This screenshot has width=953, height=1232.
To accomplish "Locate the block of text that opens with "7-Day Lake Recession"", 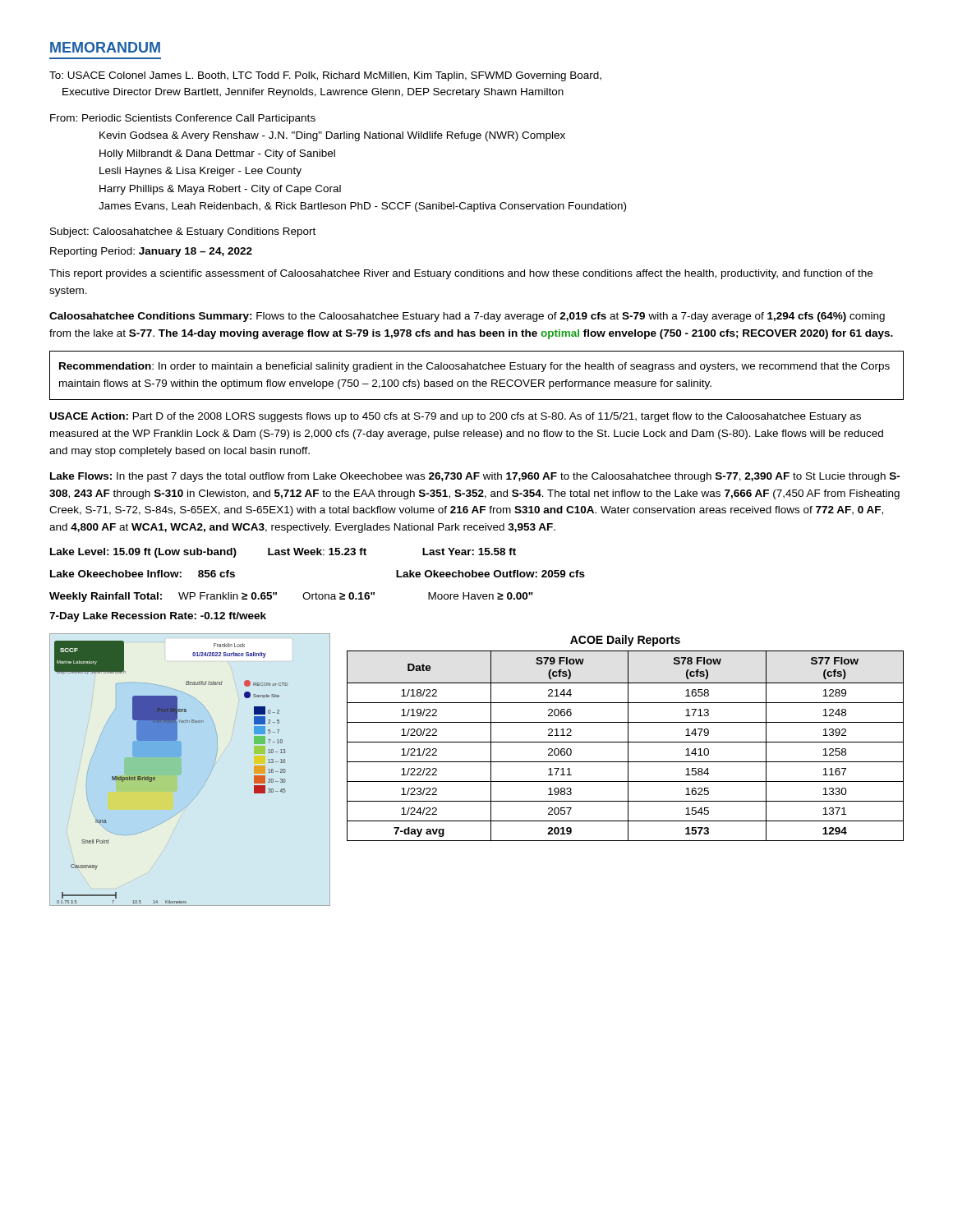I will point(158,616).
